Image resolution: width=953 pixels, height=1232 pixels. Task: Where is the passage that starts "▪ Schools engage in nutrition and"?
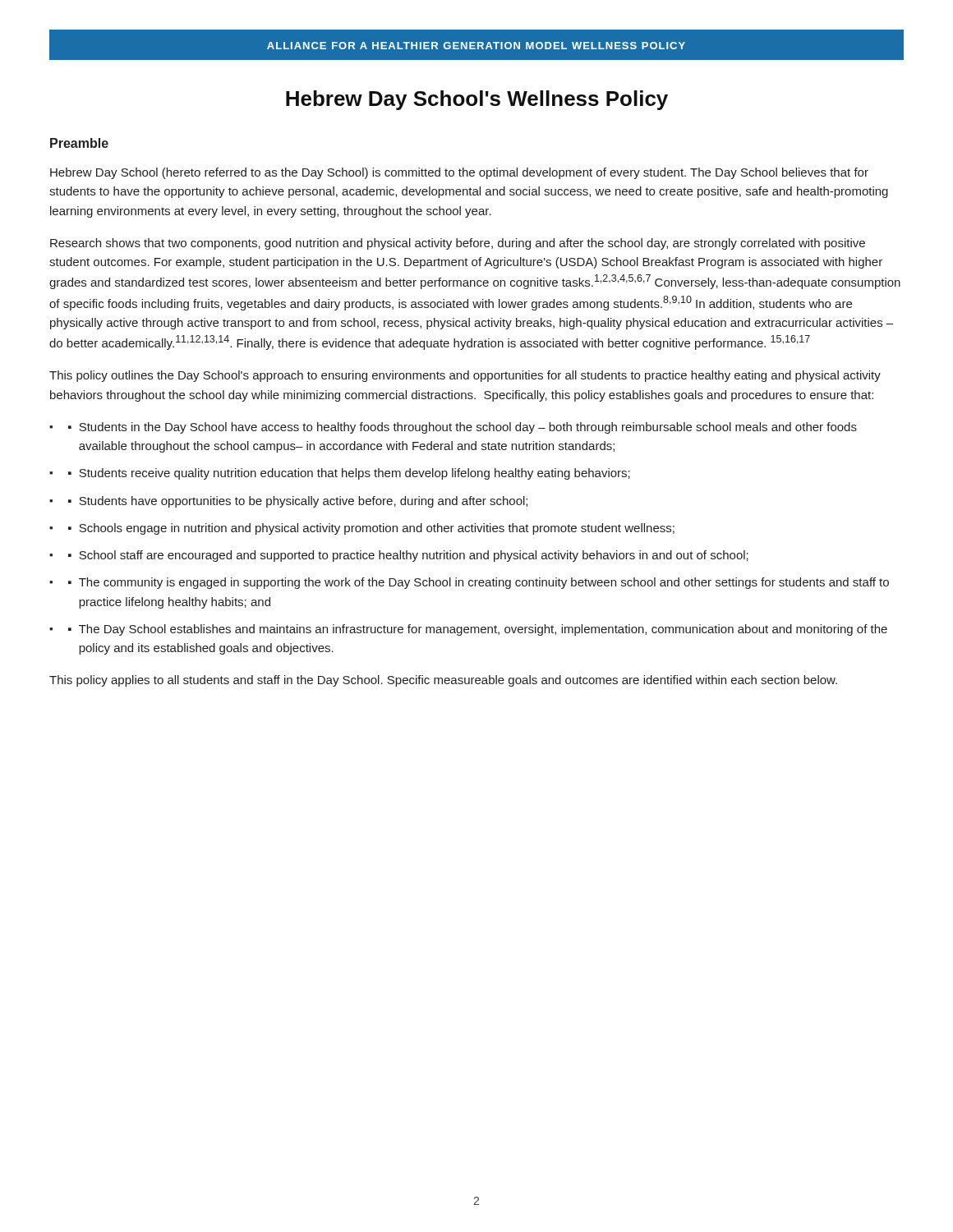(371, 528)
